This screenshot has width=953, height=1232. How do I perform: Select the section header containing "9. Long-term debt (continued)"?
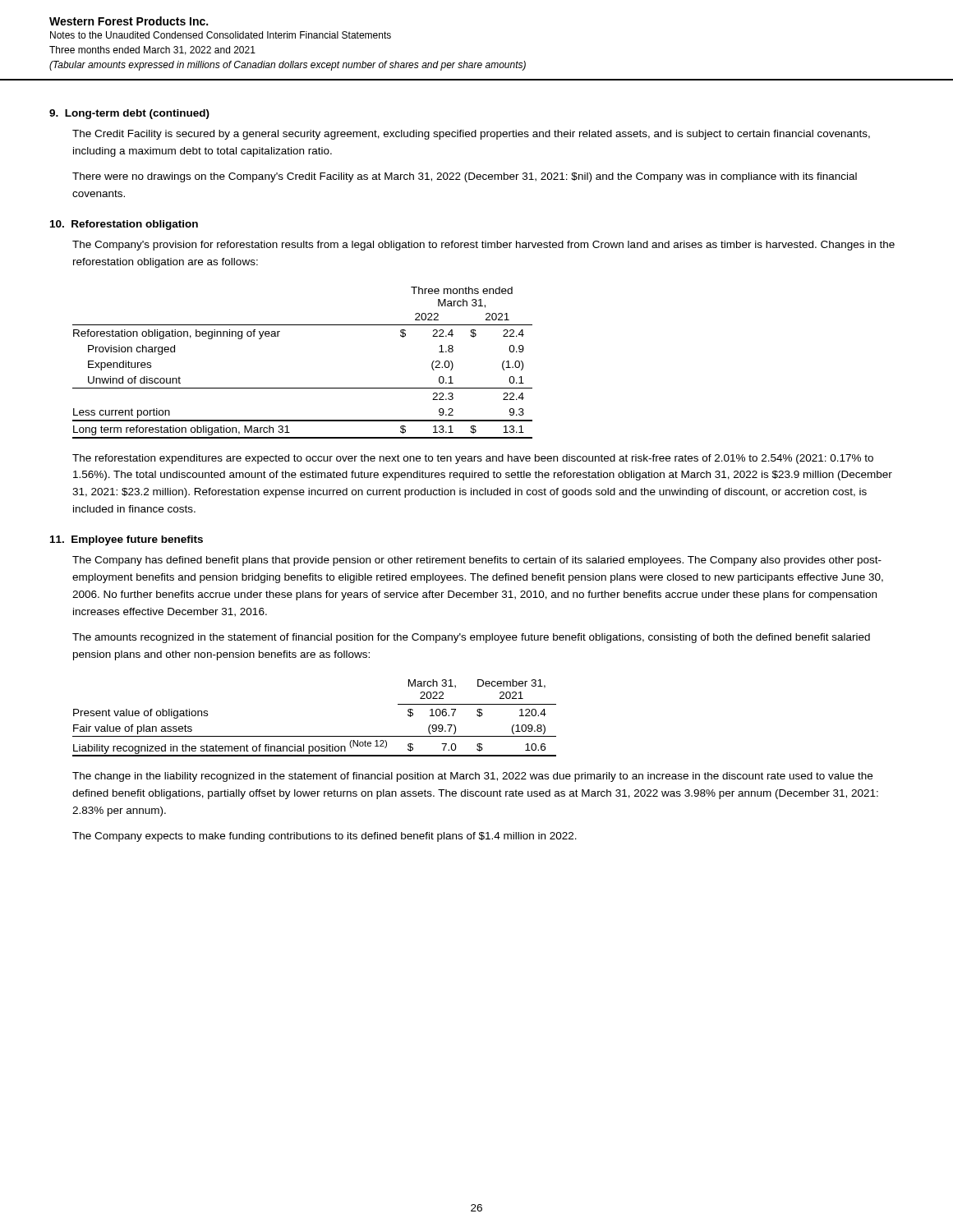click(129, 113)
